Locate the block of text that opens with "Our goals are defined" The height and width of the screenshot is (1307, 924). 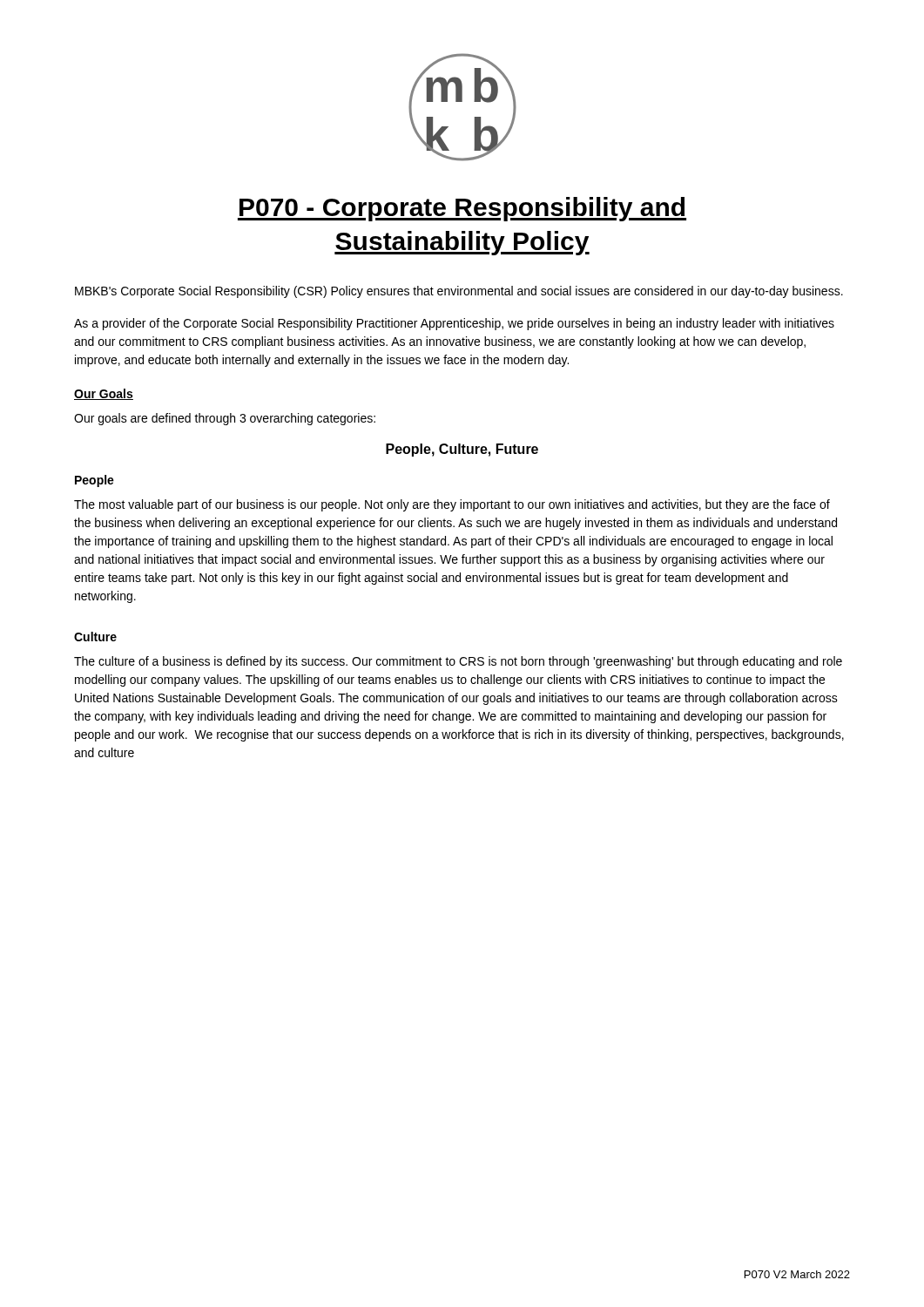(225, 418)
